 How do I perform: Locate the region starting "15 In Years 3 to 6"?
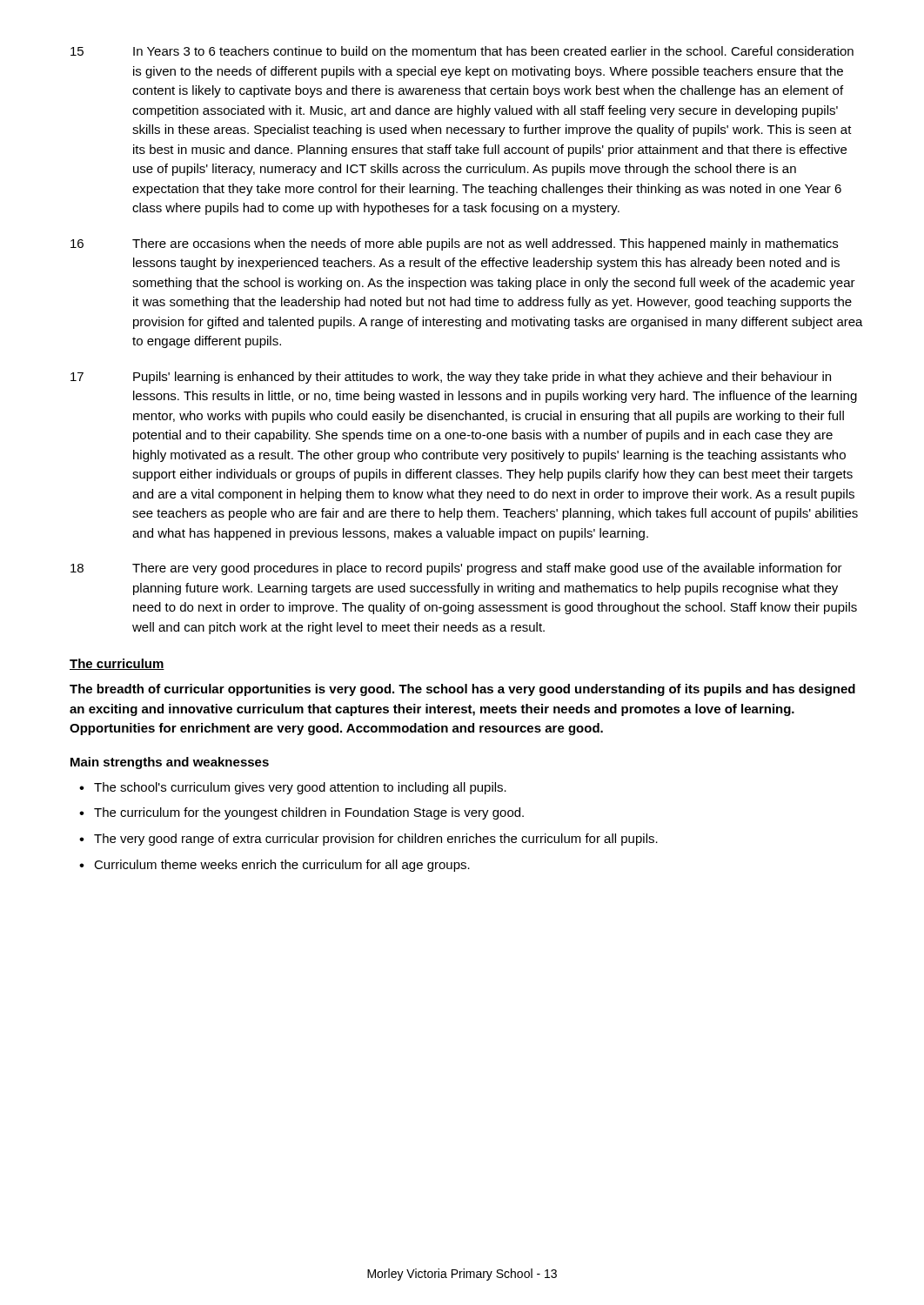(x=466, y=130)
